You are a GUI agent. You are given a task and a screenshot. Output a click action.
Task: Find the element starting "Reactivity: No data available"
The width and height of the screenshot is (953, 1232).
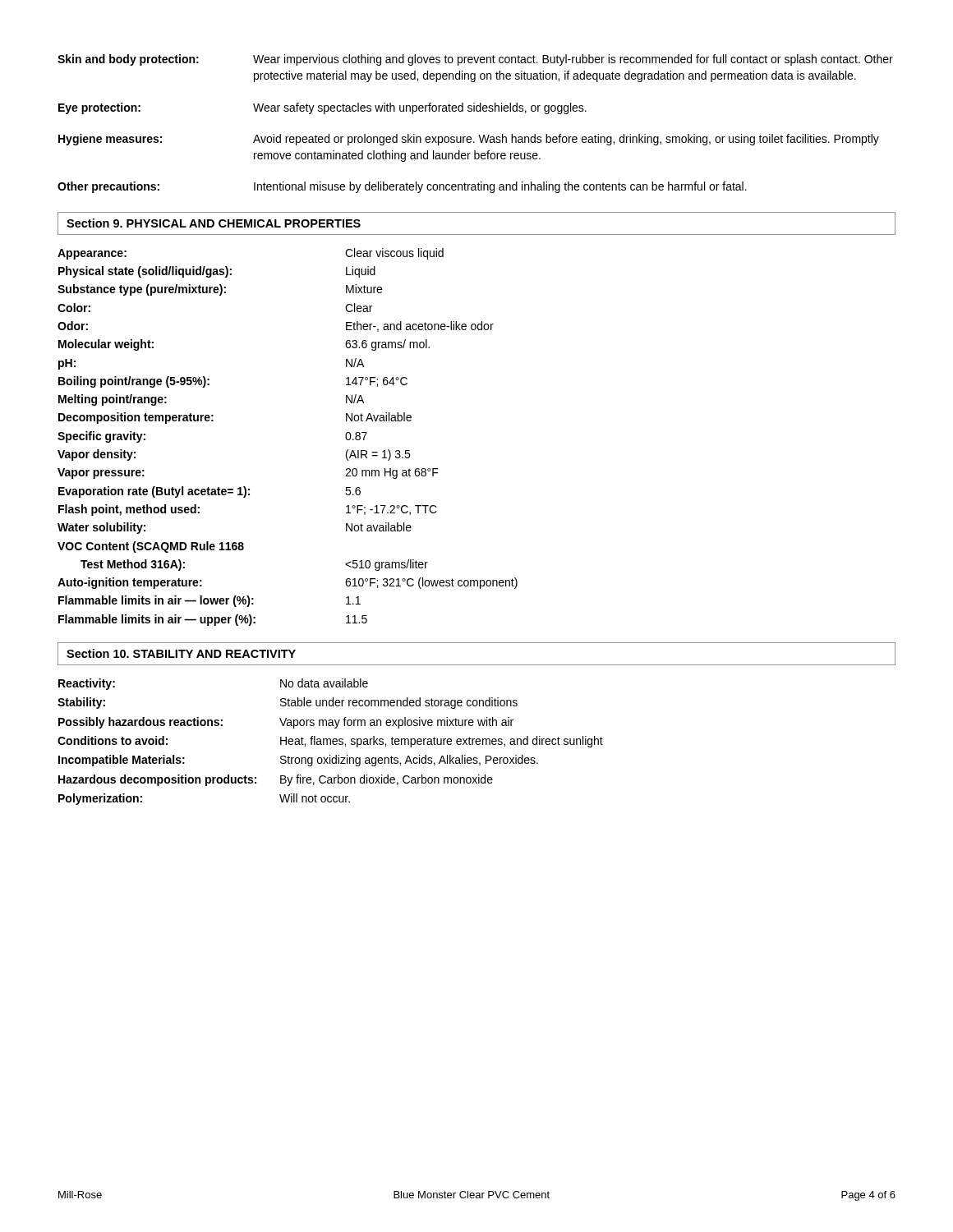(x=476, y=741)
